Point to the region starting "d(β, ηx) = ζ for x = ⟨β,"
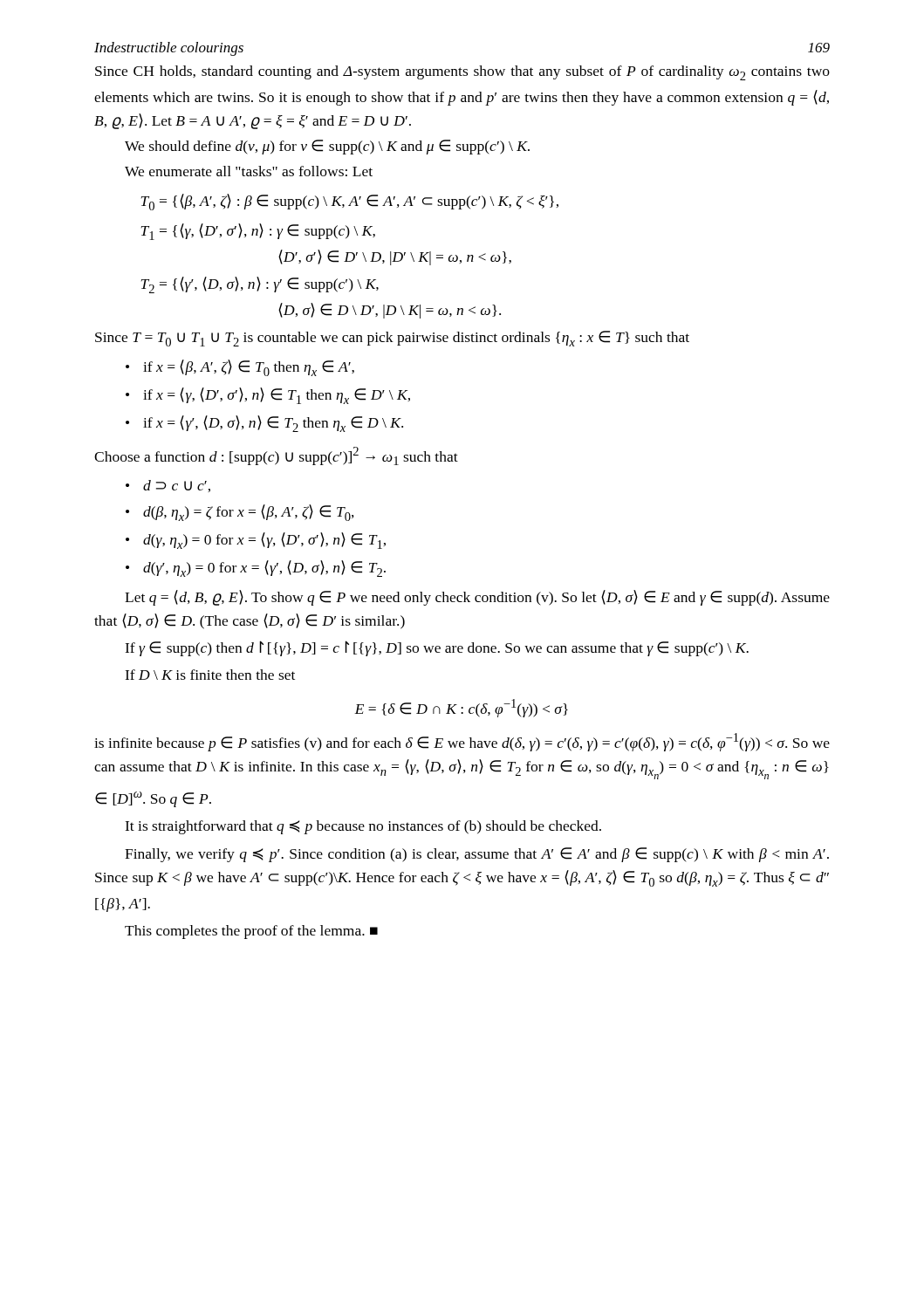The height and width of the screenshot is (1309, 924). 249,513
